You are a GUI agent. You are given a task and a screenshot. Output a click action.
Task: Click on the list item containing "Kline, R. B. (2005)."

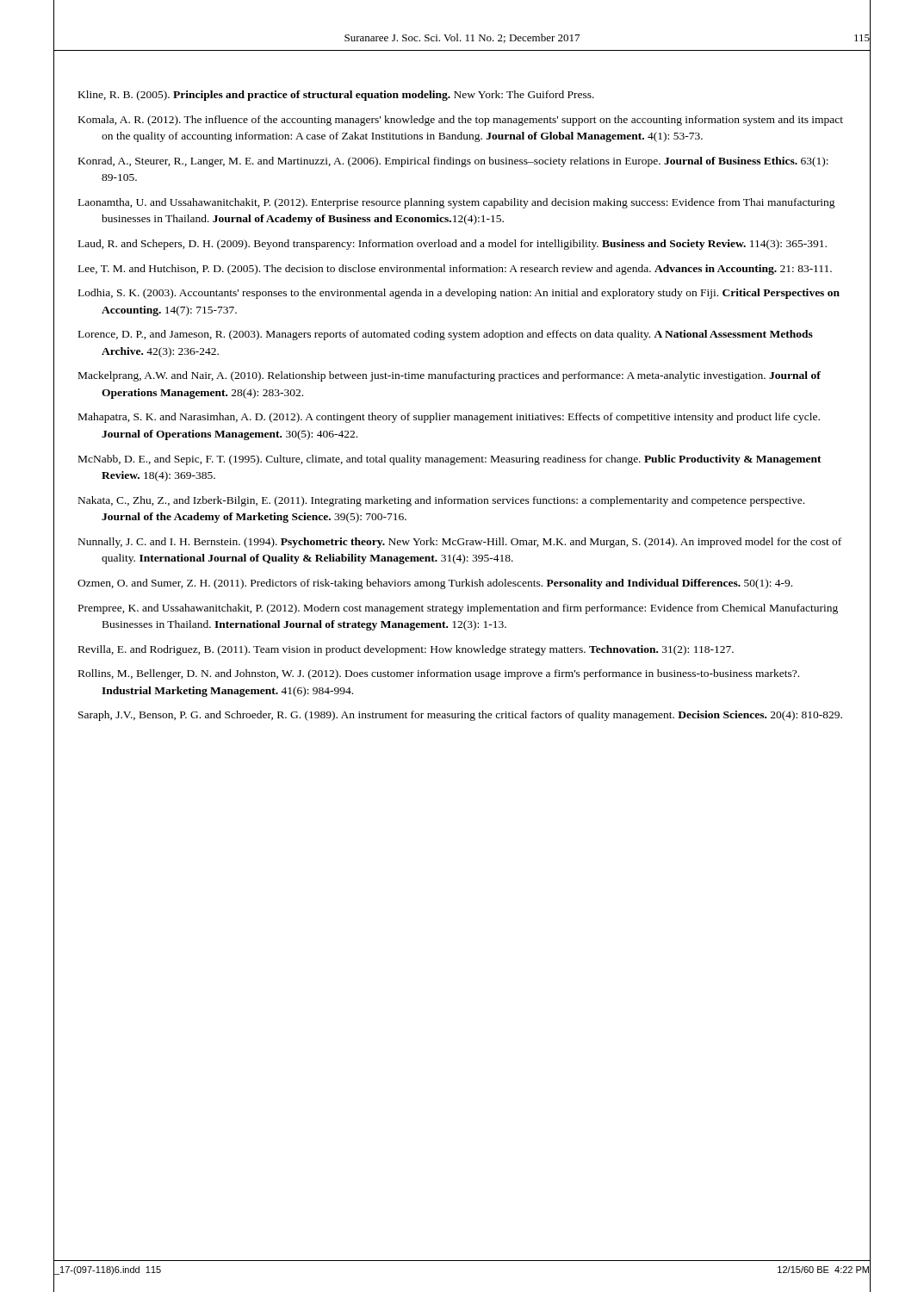click(336, 94)
